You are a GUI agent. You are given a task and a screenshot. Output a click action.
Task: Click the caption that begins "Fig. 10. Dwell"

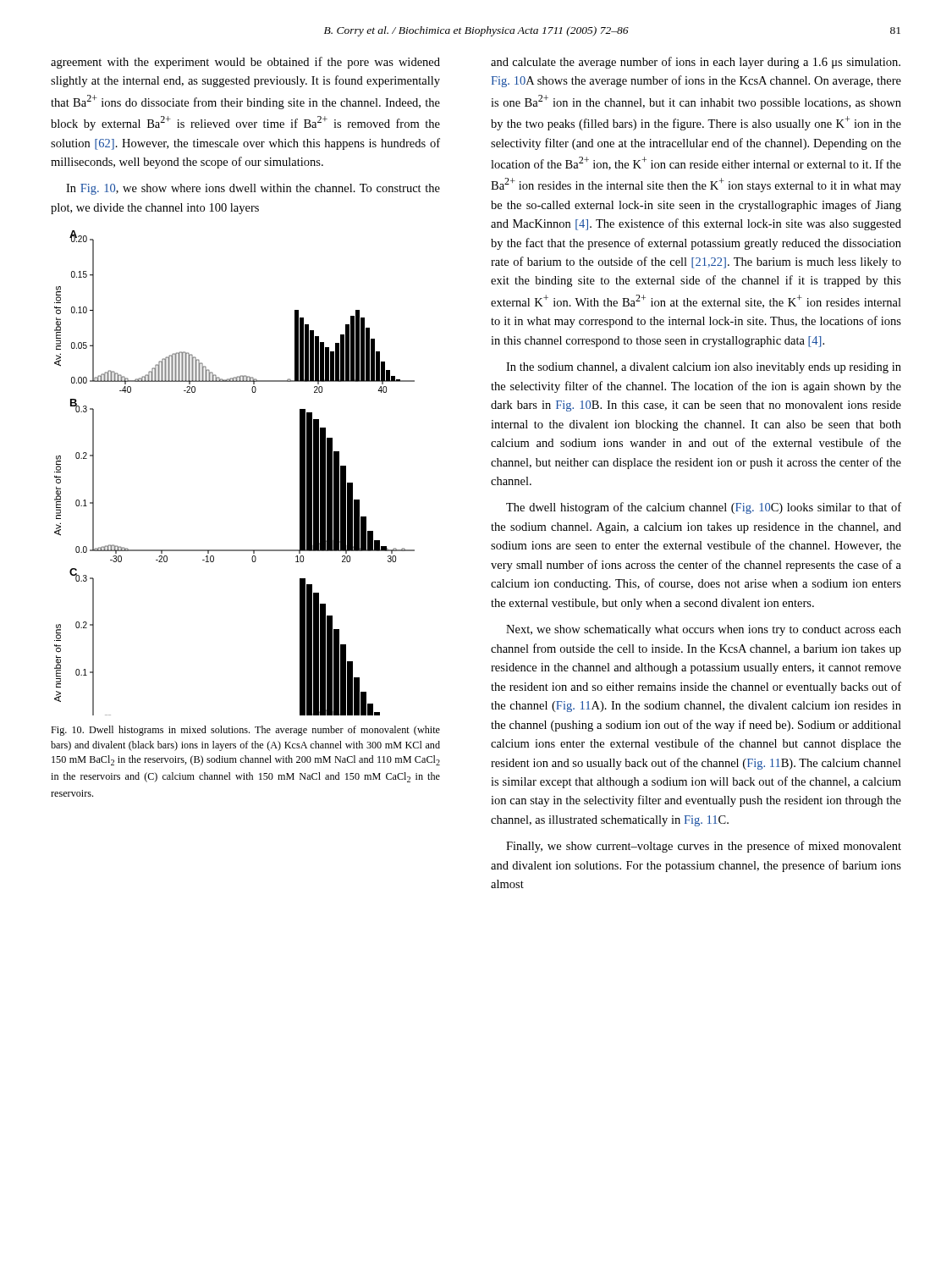point(245,762)
